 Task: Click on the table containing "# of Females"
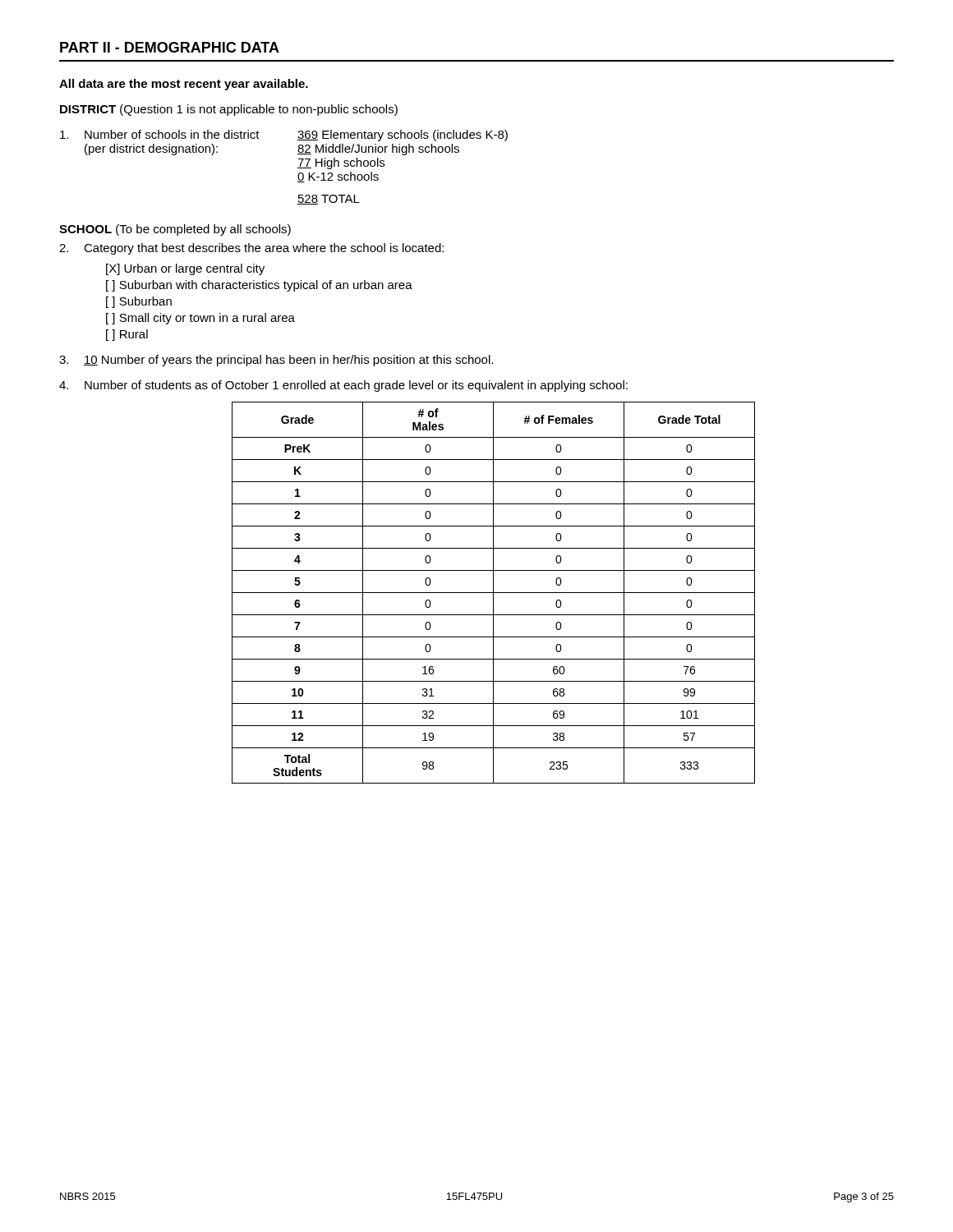[x=489, y=593]
